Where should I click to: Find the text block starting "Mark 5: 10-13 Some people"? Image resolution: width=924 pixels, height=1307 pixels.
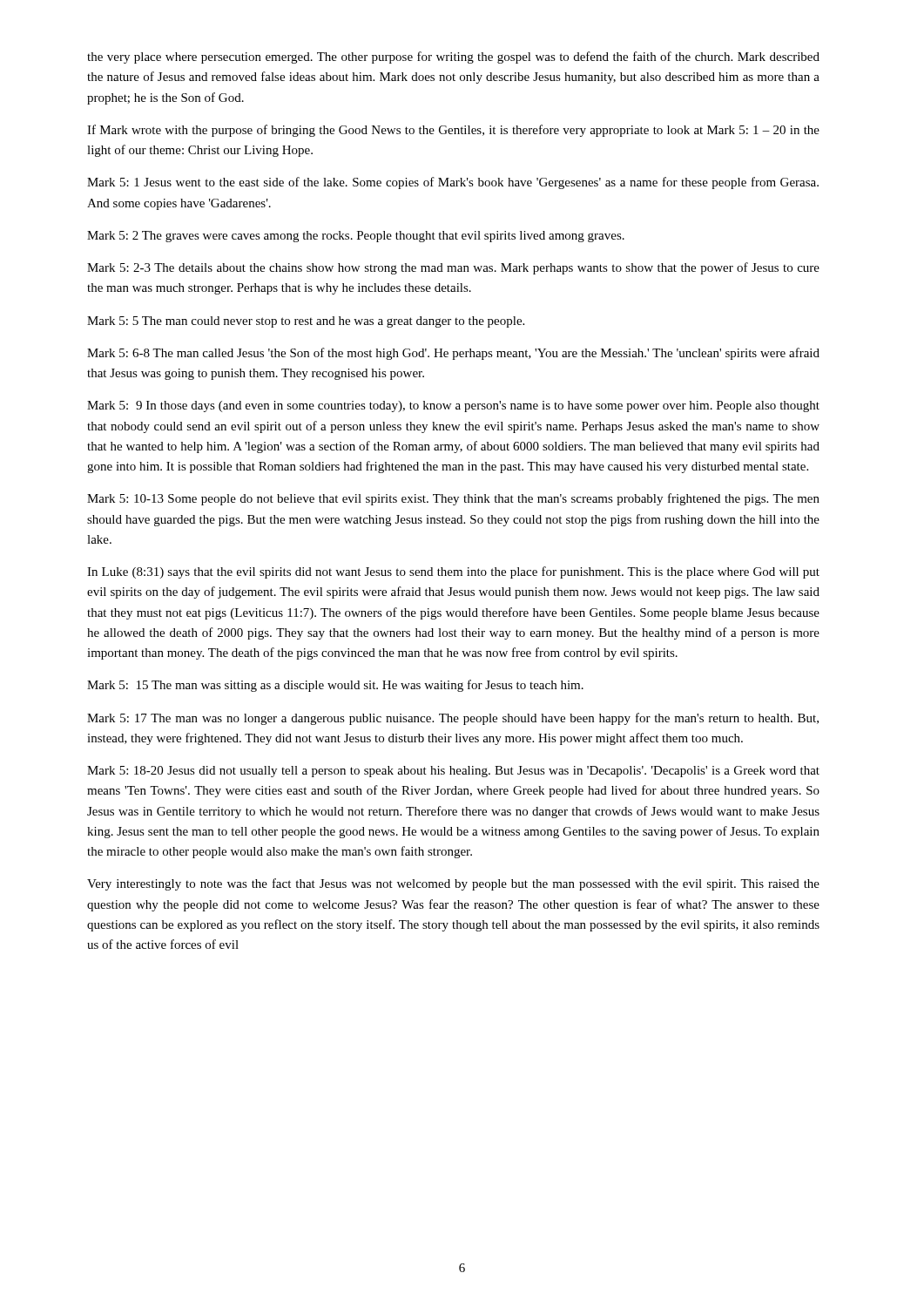[453, 519]
